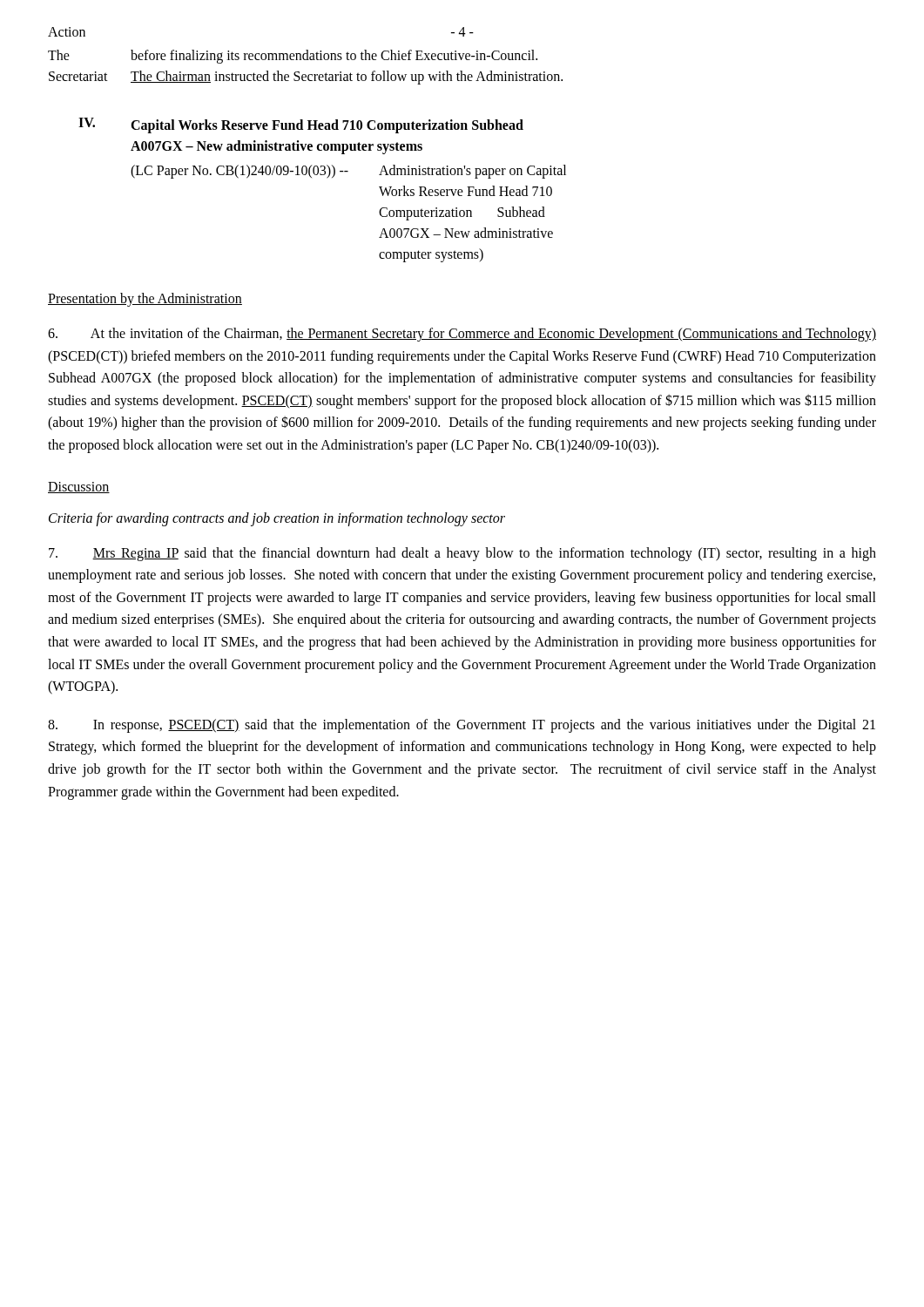
Task: Find the text block that reads "(LC Paper No."
Action: tap(348, 172)
